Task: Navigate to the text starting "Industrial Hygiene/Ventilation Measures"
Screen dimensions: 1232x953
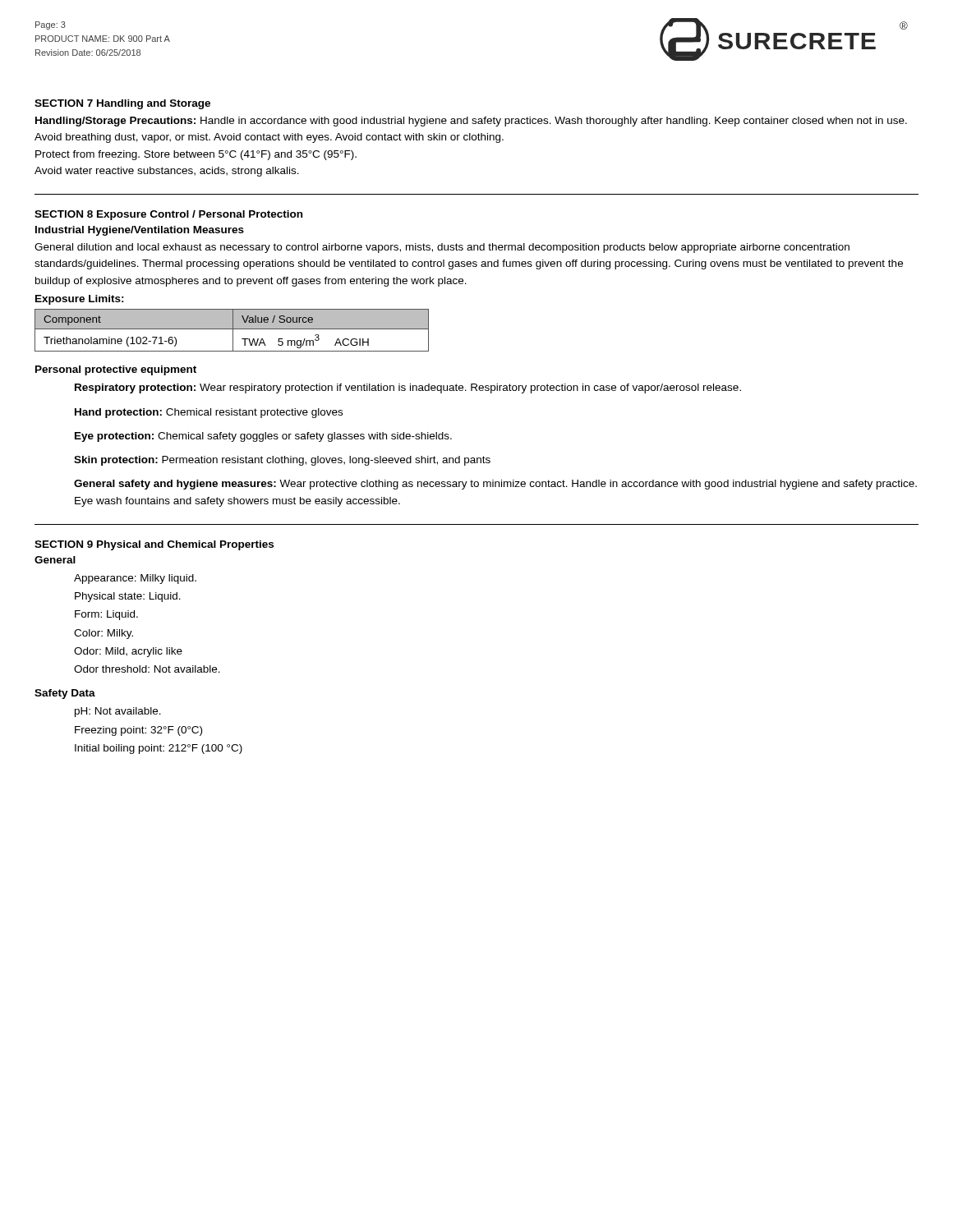Action: (x=139, y=230)
